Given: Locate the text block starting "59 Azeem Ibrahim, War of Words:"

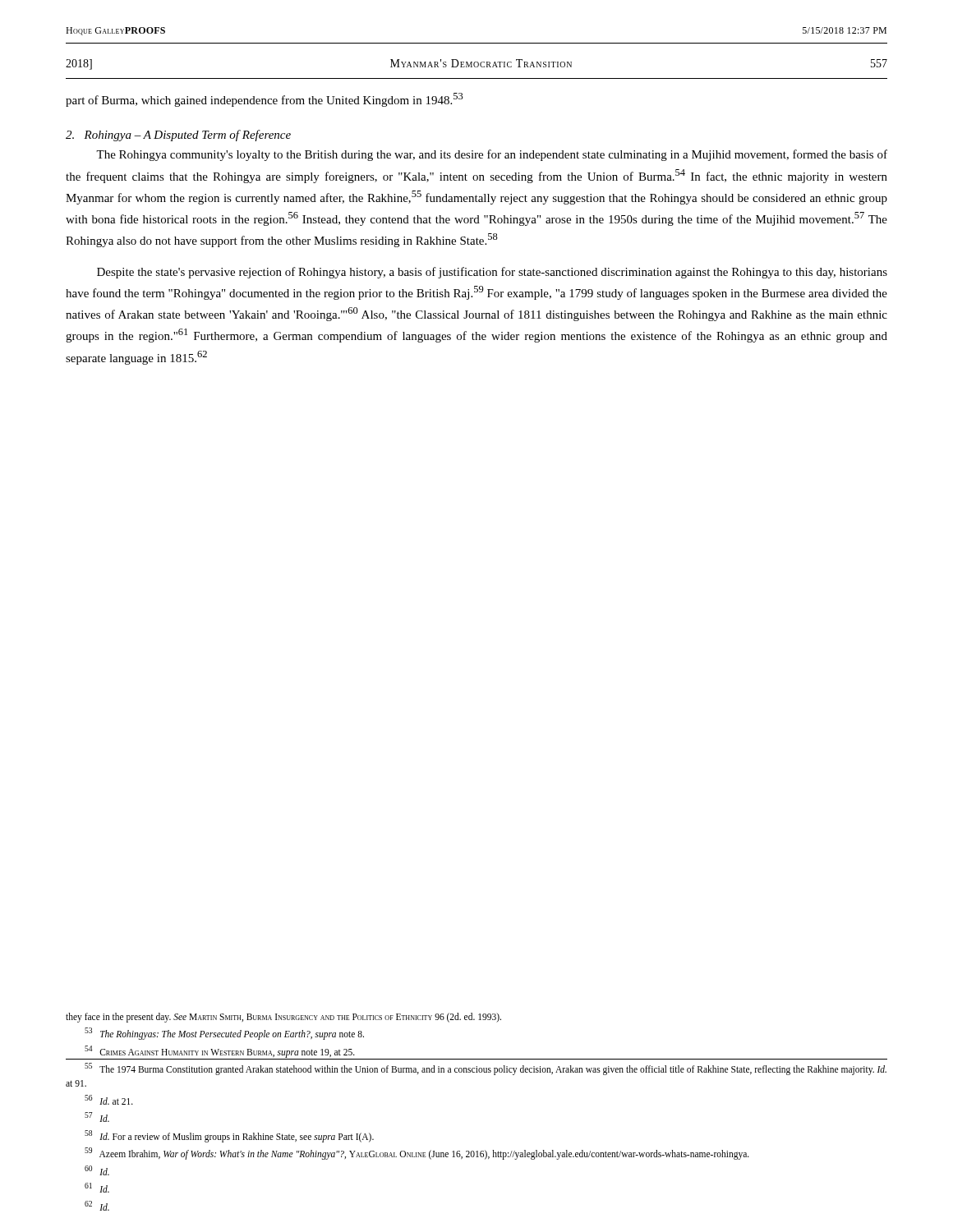Looking at the screenshot, I should [417, 1152].
